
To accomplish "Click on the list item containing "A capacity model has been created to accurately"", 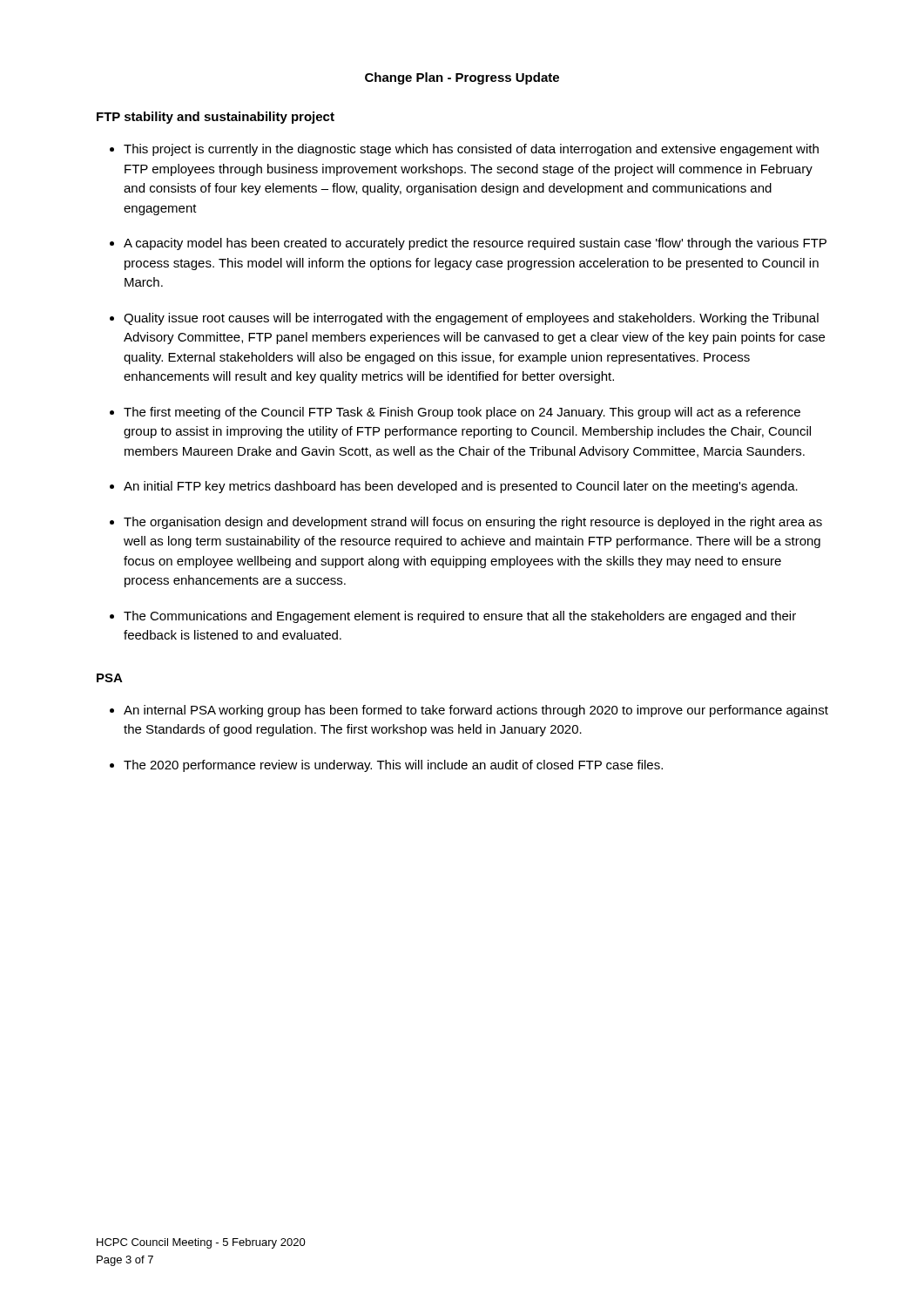I will pos(475,262).
